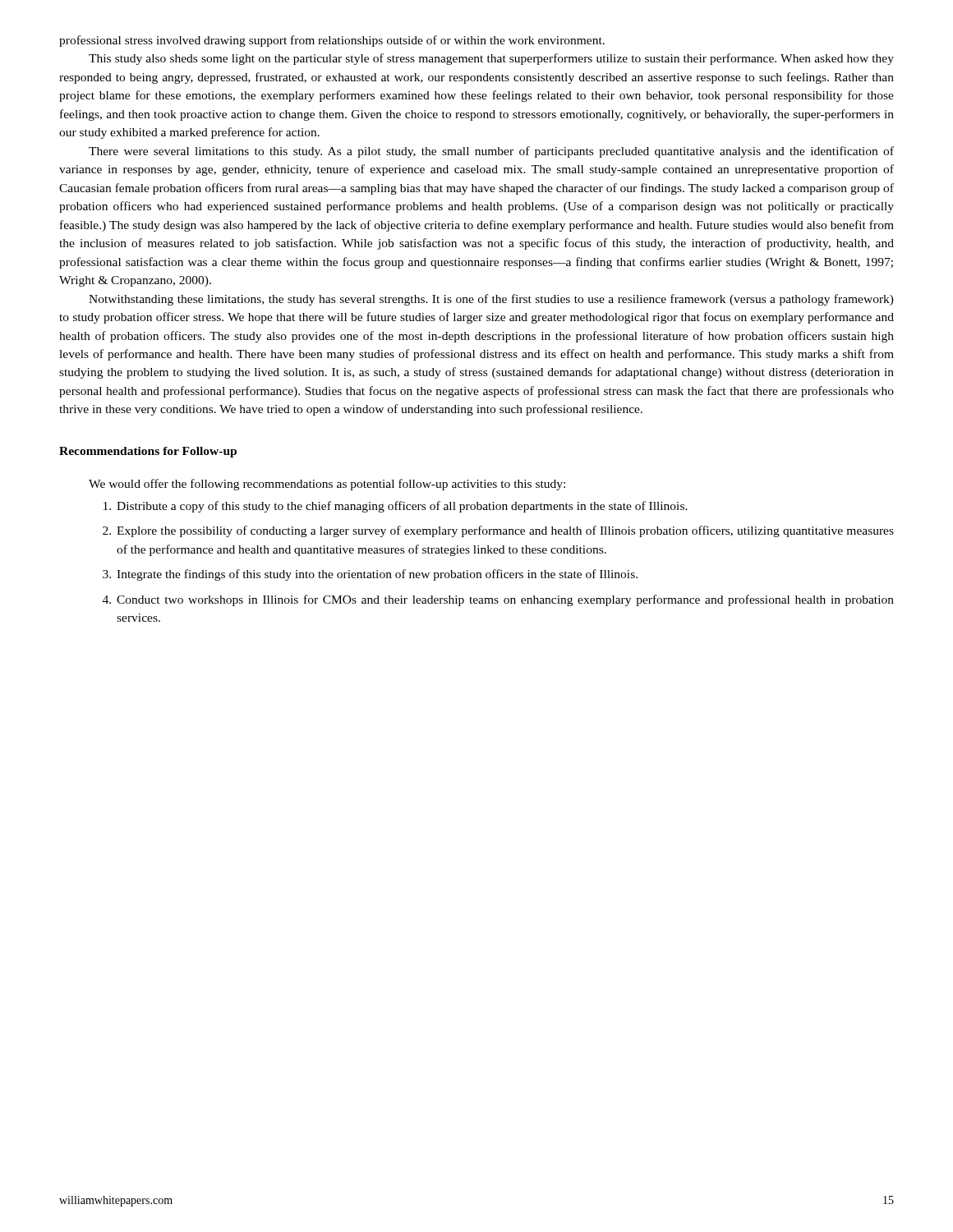Point to the element starting "3. Integrate the findings of"
The image size is (953, 1232).
tap(491, 574)
